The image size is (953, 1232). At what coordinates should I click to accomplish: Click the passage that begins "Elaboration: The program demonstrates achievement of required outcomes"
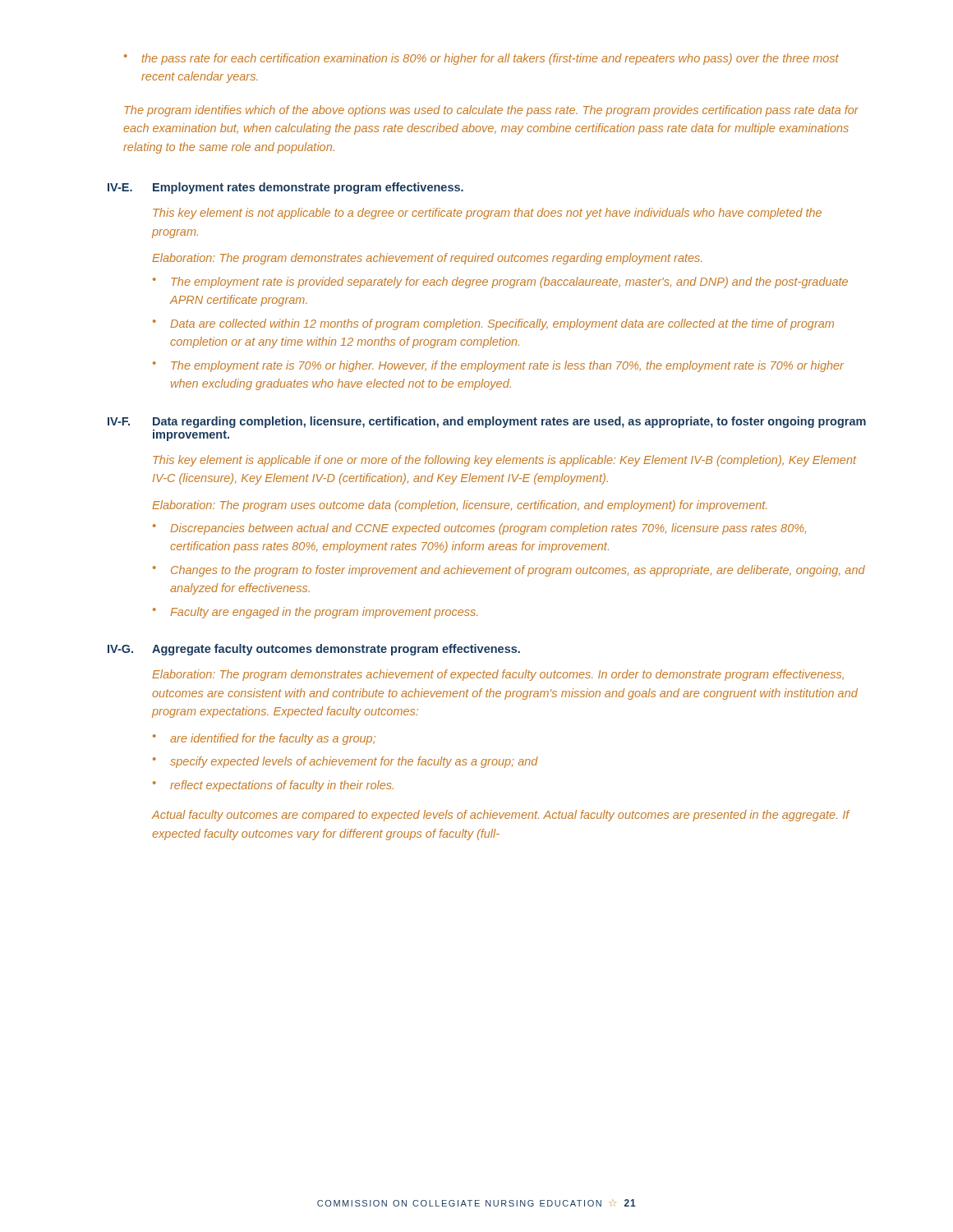click(x=511, y=258)
